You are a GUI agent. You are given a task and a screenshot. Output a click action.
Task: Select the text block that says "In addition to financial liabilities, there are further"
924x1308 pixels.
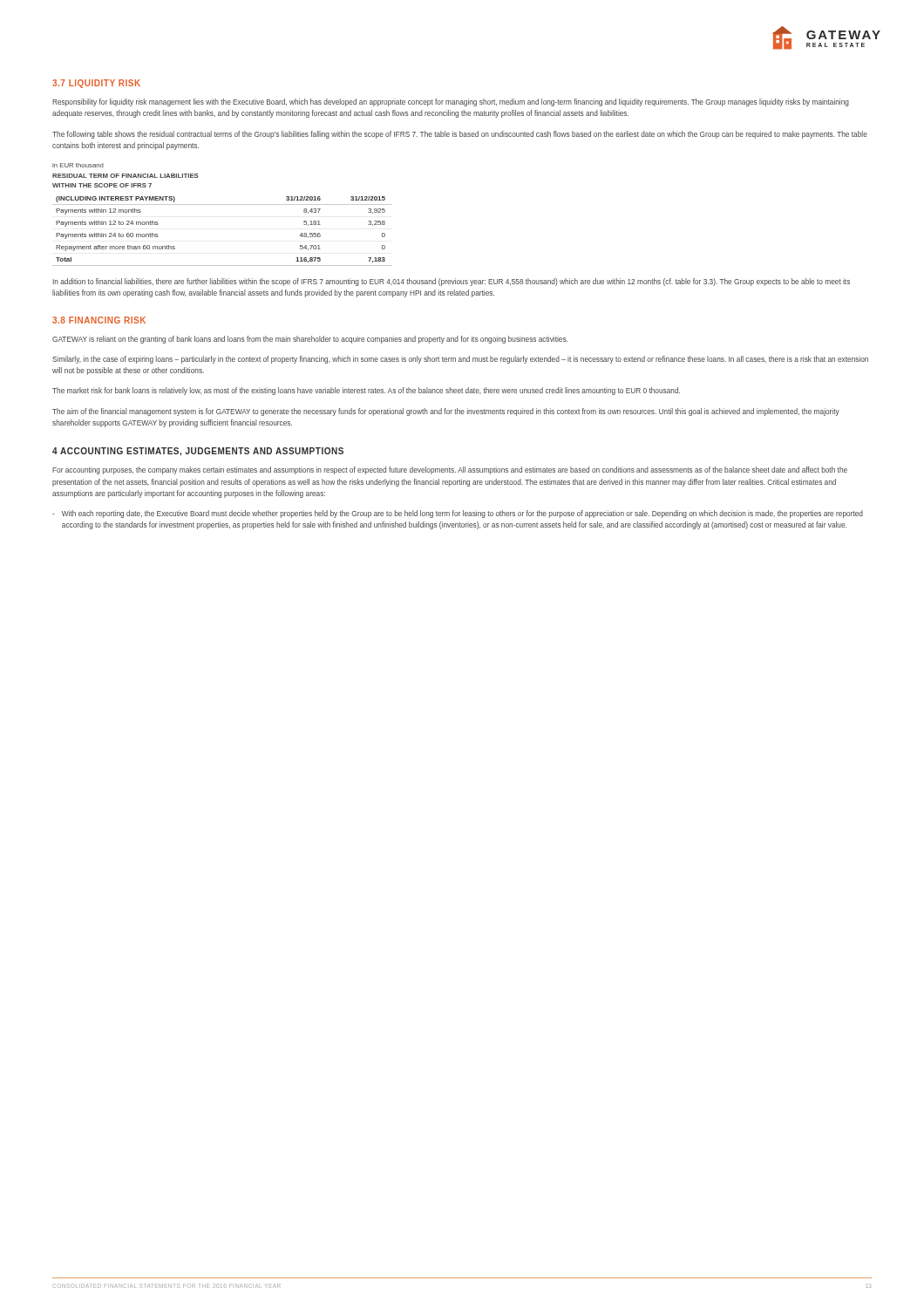[451, 288]
